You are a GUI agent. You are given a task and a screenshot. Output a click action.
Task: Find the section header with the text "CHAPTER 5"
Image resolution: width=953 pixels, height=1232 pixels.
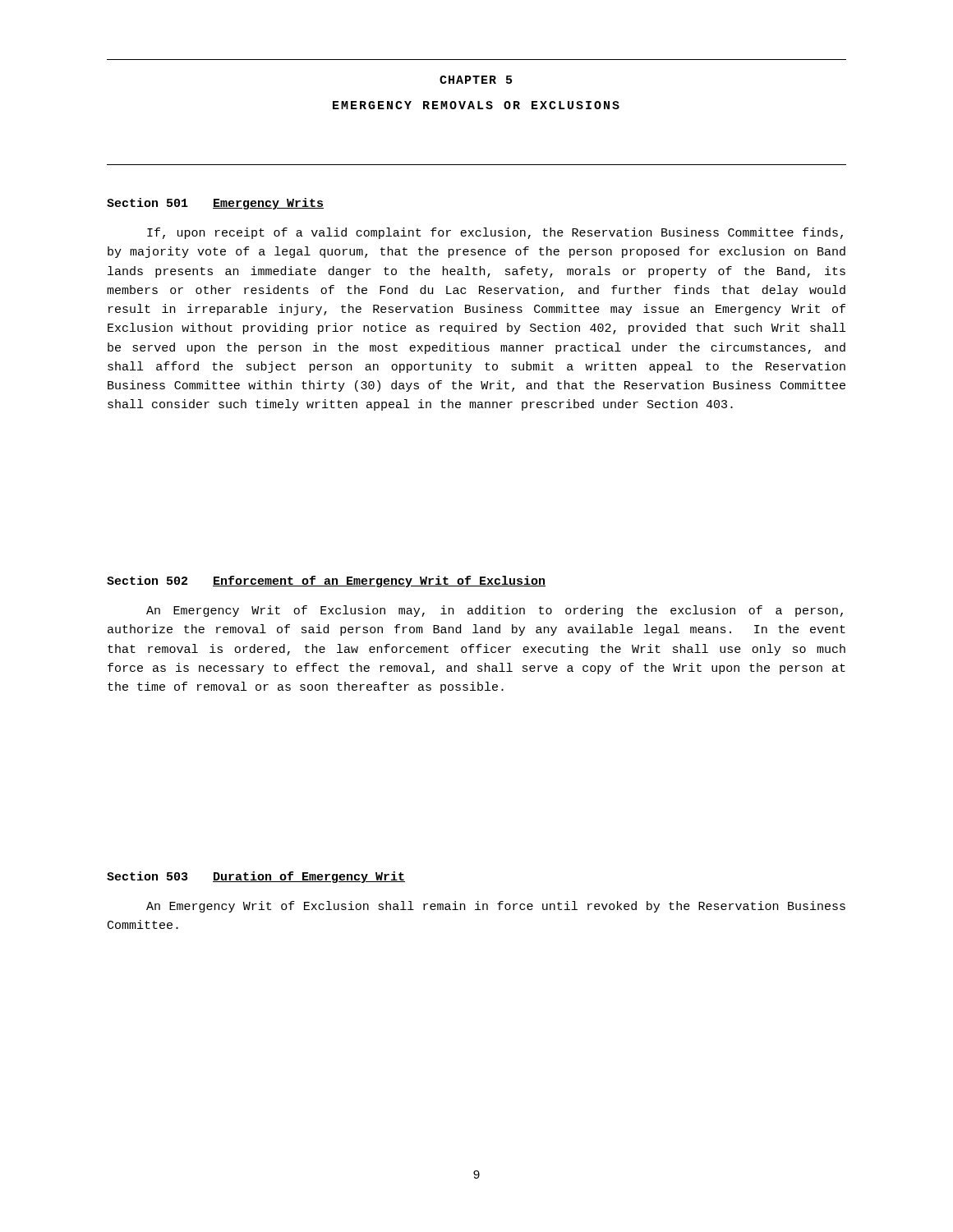(x=476, y=81)
